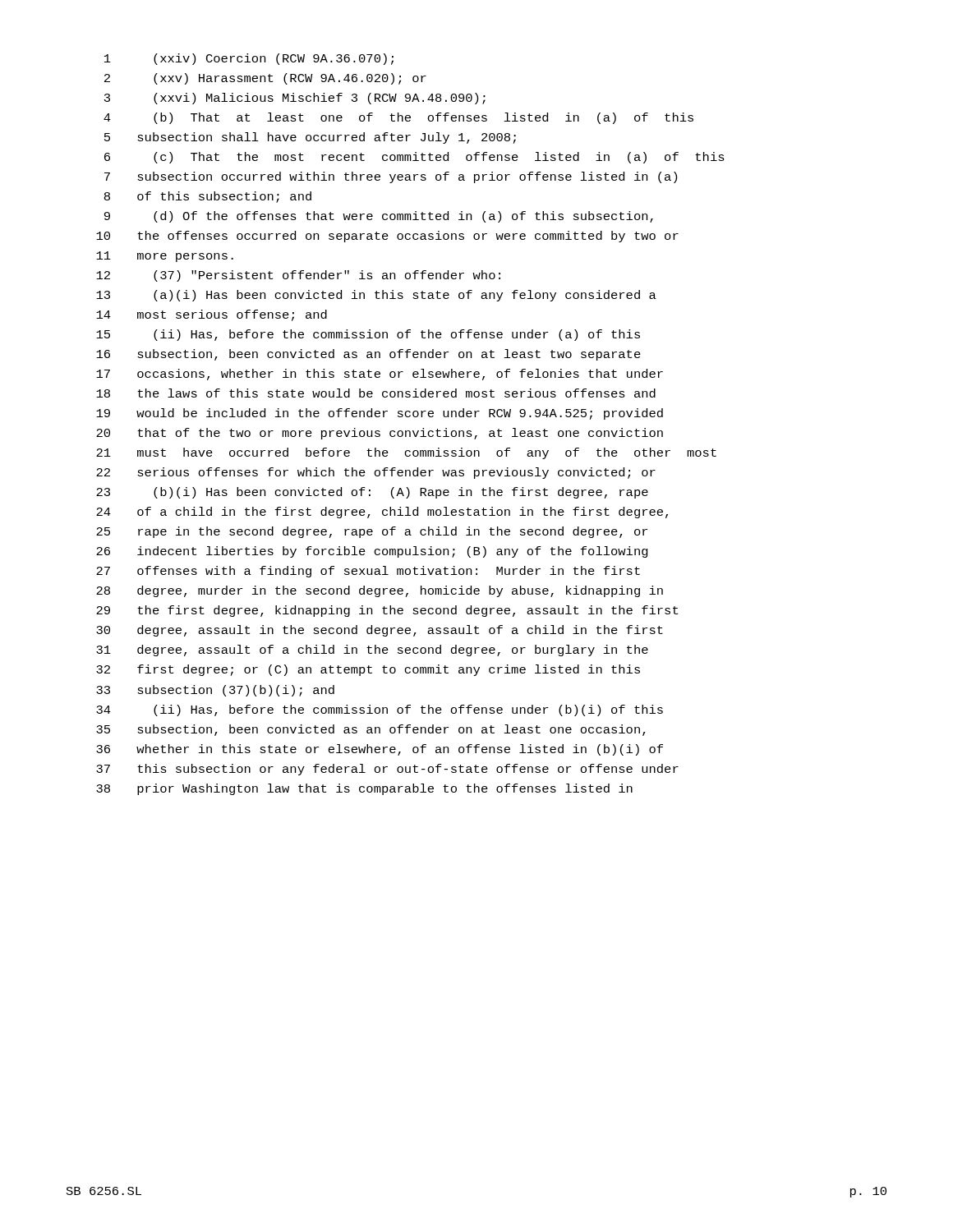The height and width of the screenshot is (1232, 953).
Task: Select the text starting "10 the offenses occurred"
Action: click(x=476, y=237)
